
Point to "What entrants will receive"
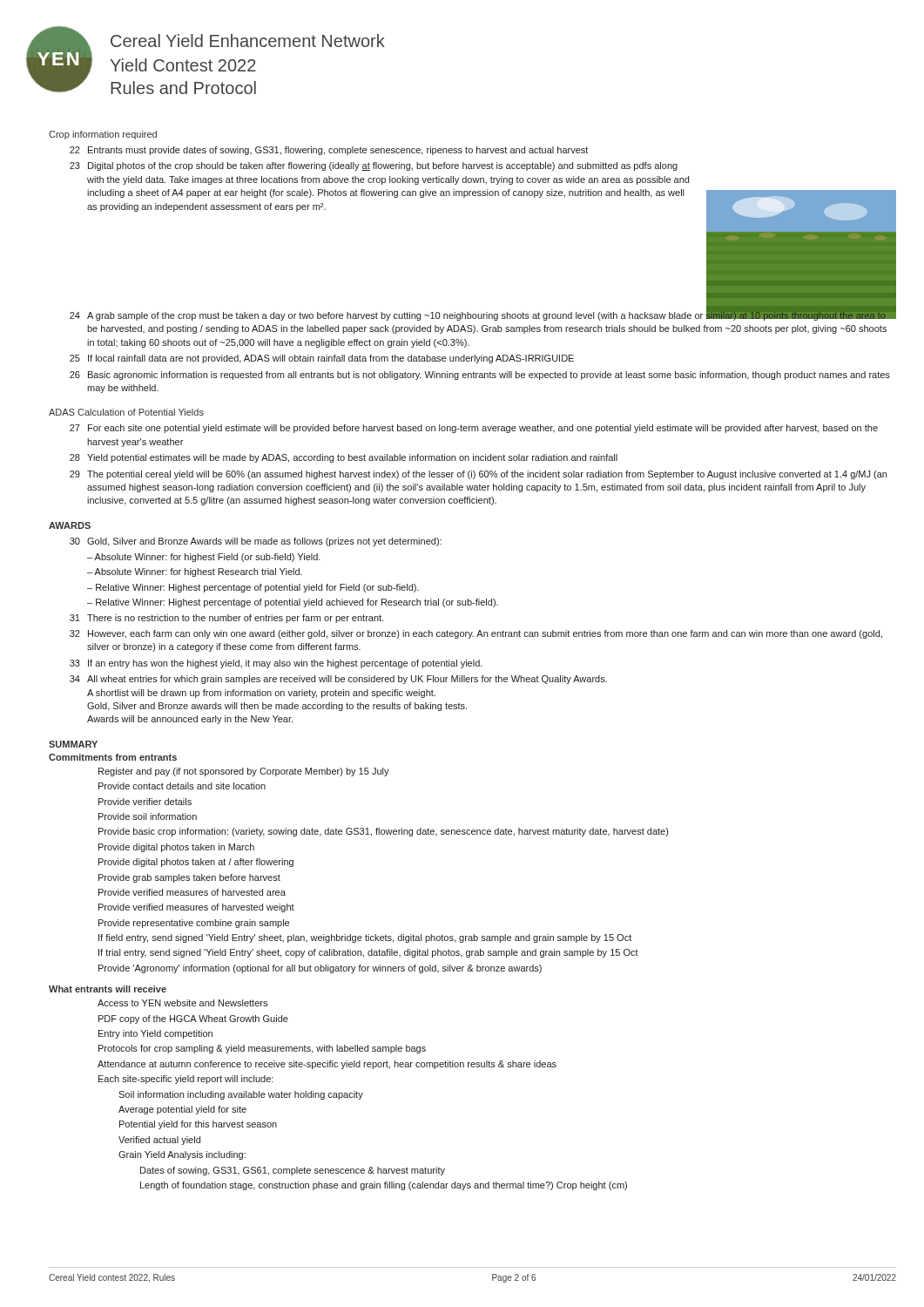[108, 989]
